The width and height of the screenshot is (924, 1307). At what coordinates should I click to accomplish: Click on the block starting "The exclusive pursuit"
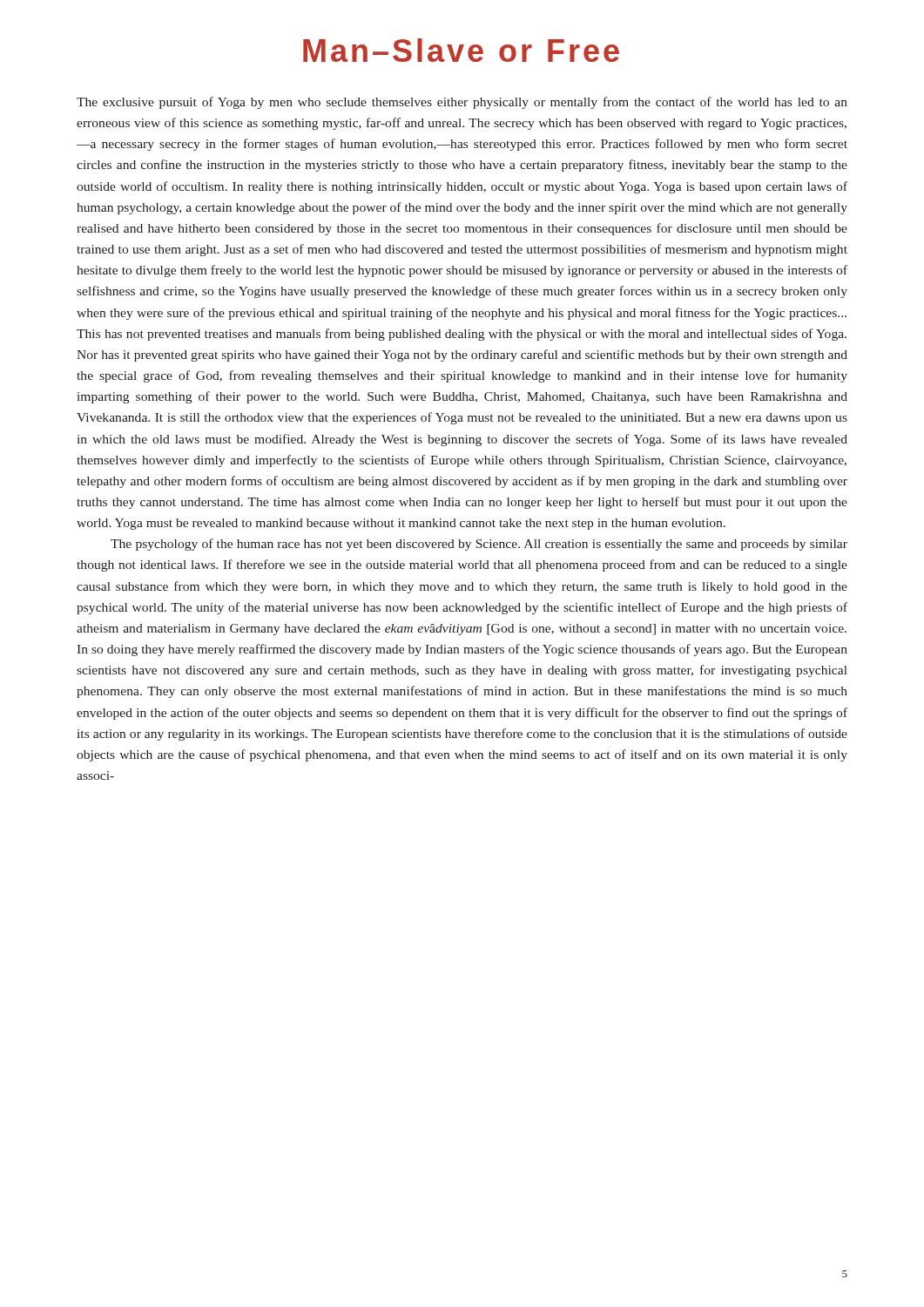[x=462, y=439]
